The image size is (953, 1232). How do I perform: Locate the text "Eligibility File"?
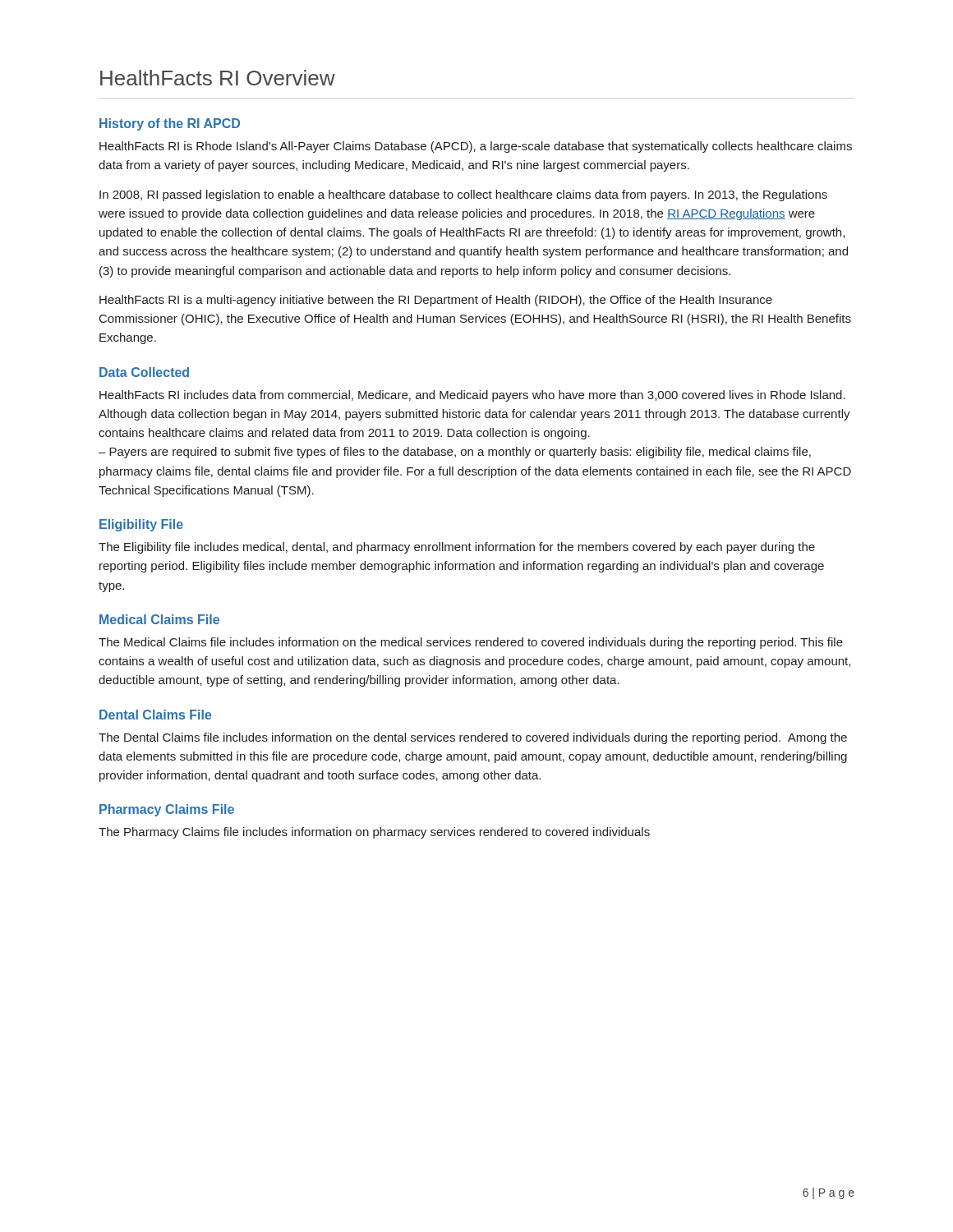coord(141,525)
